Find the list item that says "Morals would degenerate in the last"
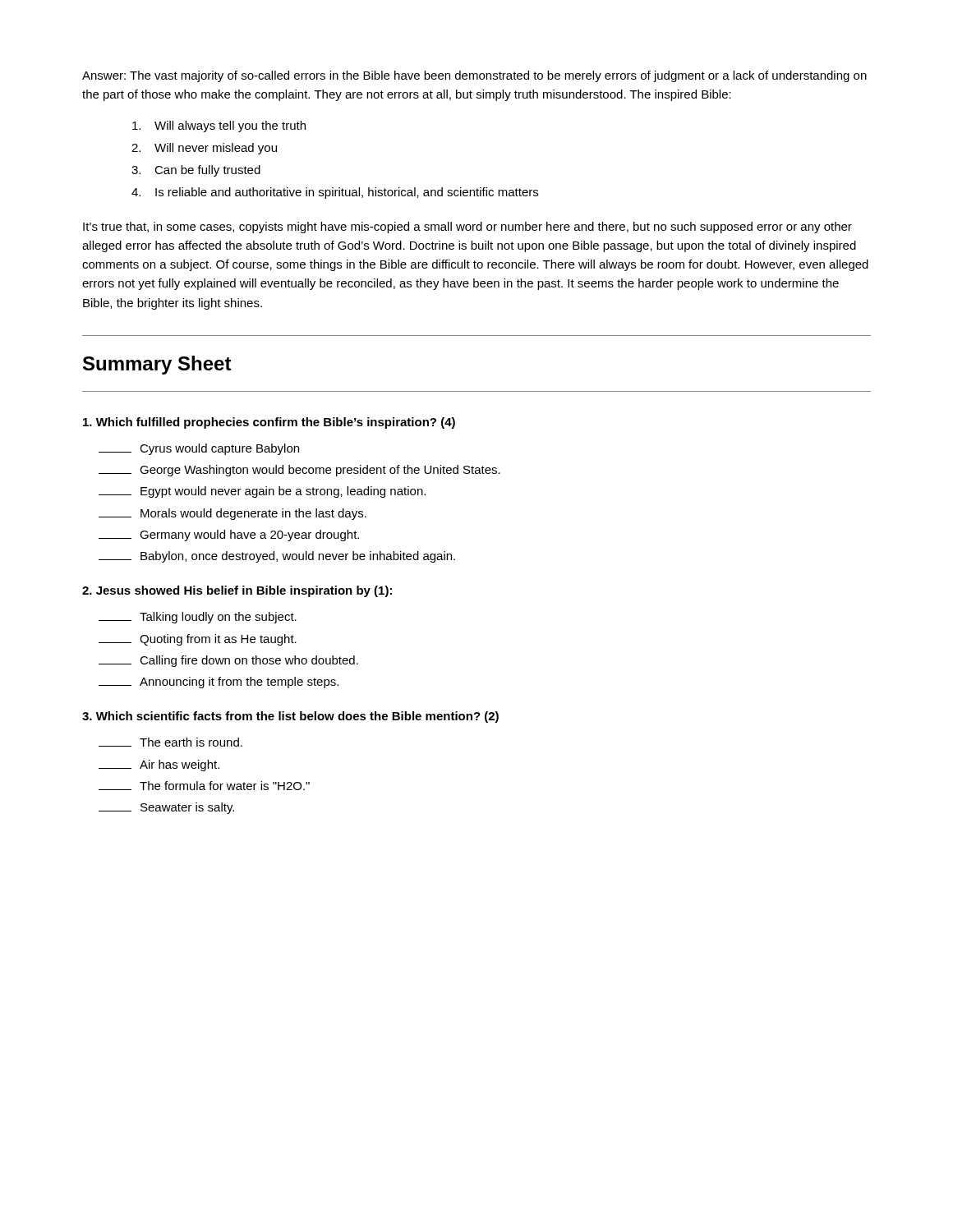The height and width of the screenshot is (1232, 953). click(233, 513)
